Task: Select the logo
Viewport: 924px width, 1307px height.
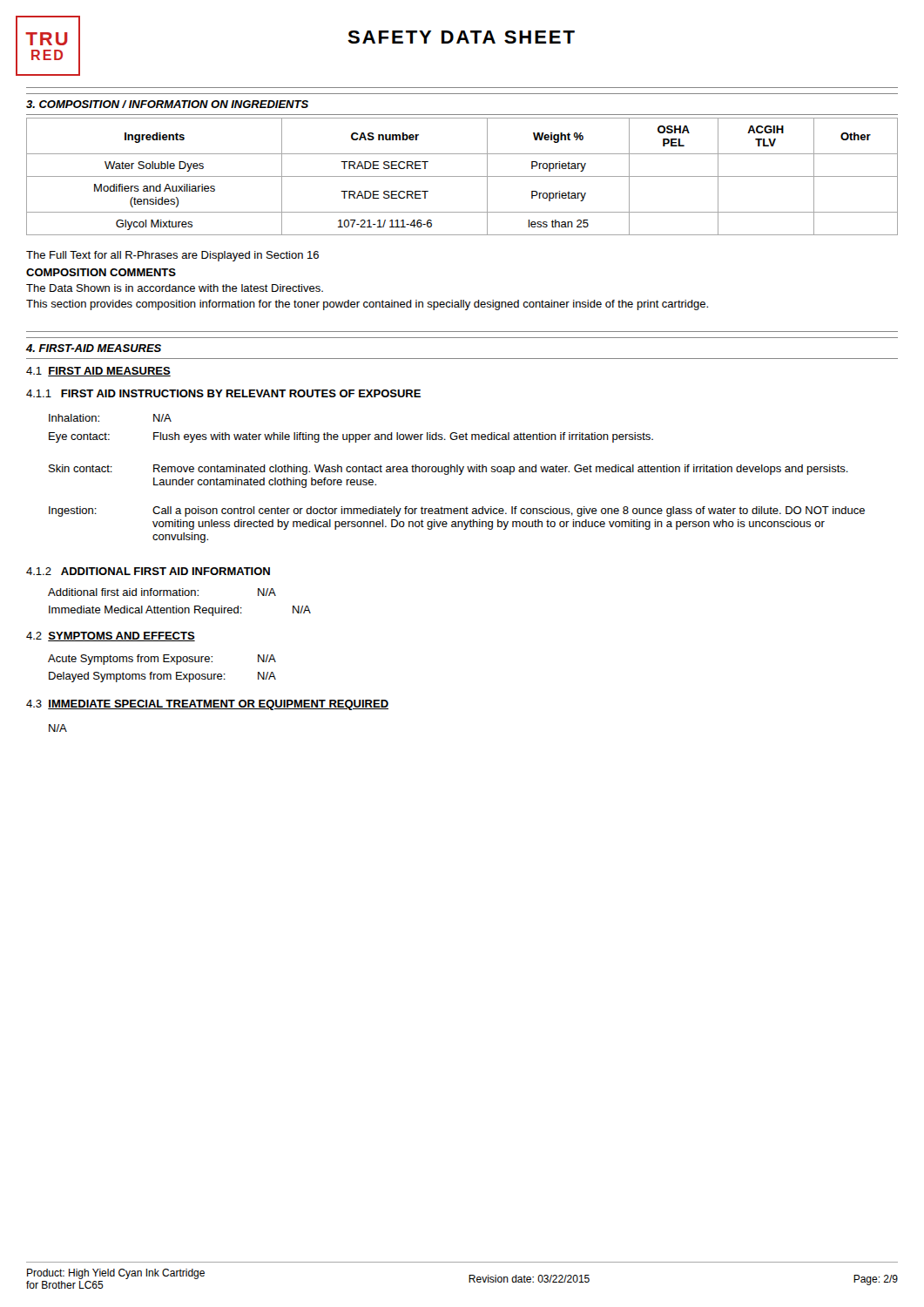Action: coord(48,46)
